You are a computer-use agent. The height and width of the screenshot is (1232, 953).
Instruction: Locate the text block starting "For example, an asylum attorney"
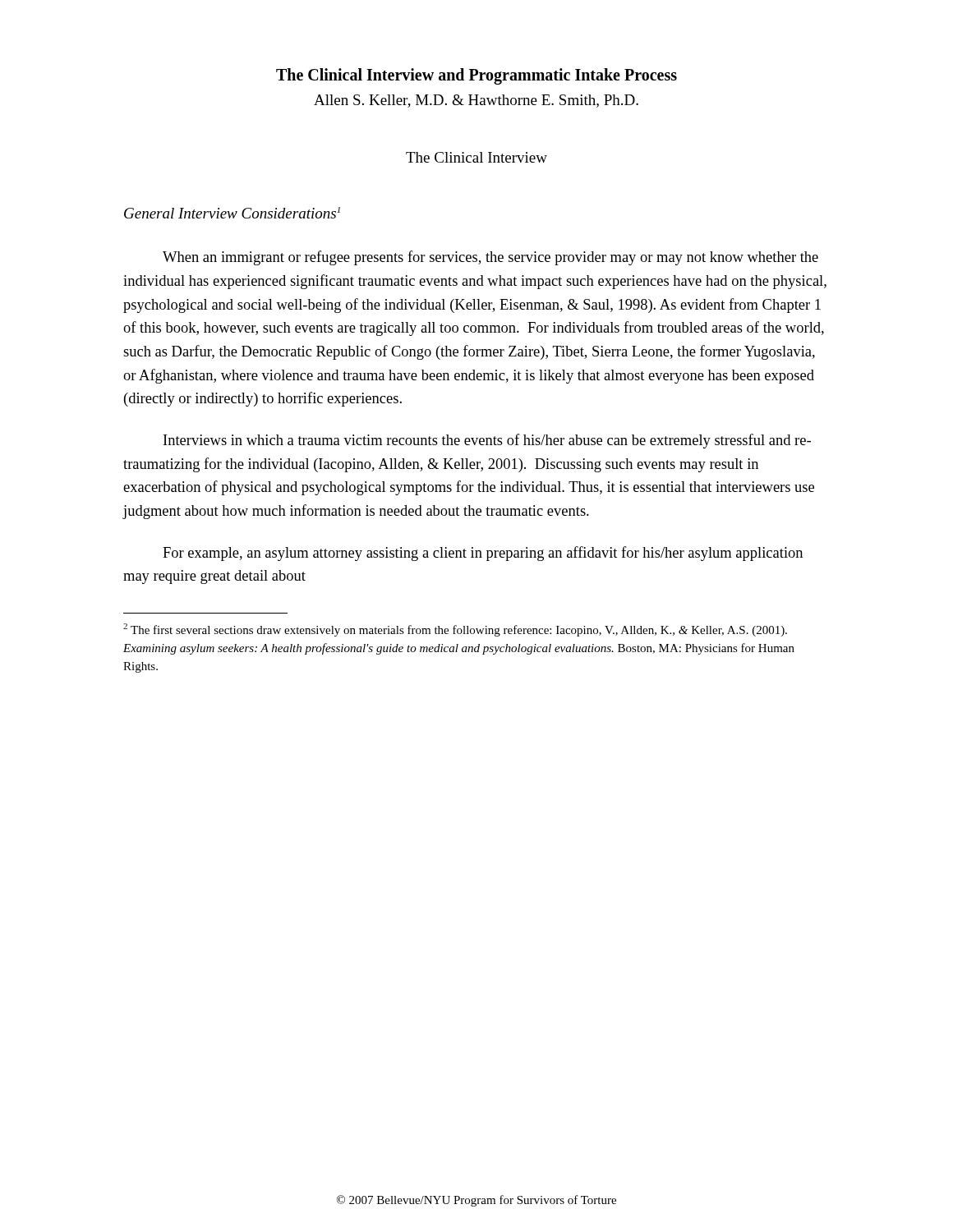[x=463, y=564]
